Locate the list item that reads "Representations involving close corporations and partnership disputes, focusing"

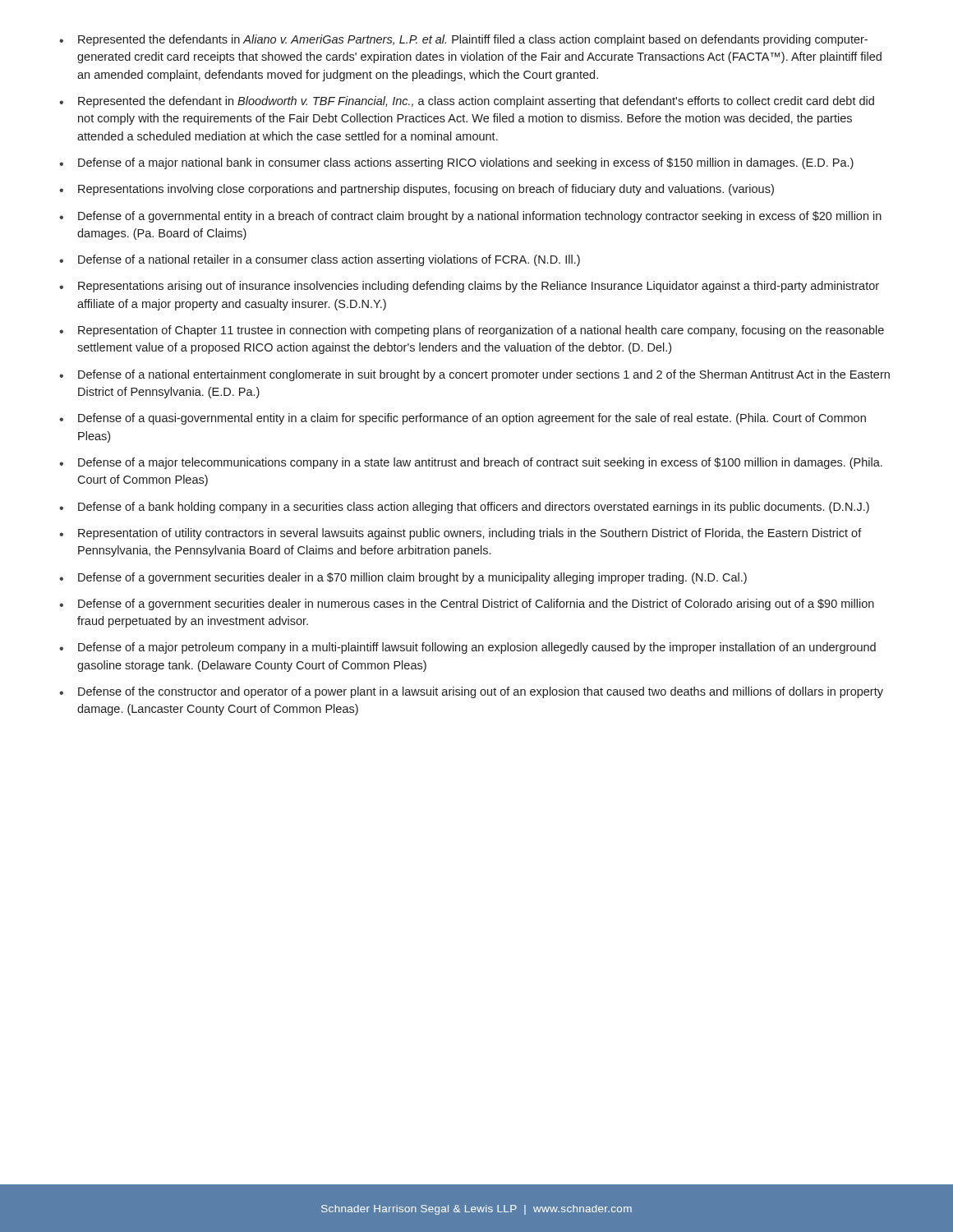(426, 189)
